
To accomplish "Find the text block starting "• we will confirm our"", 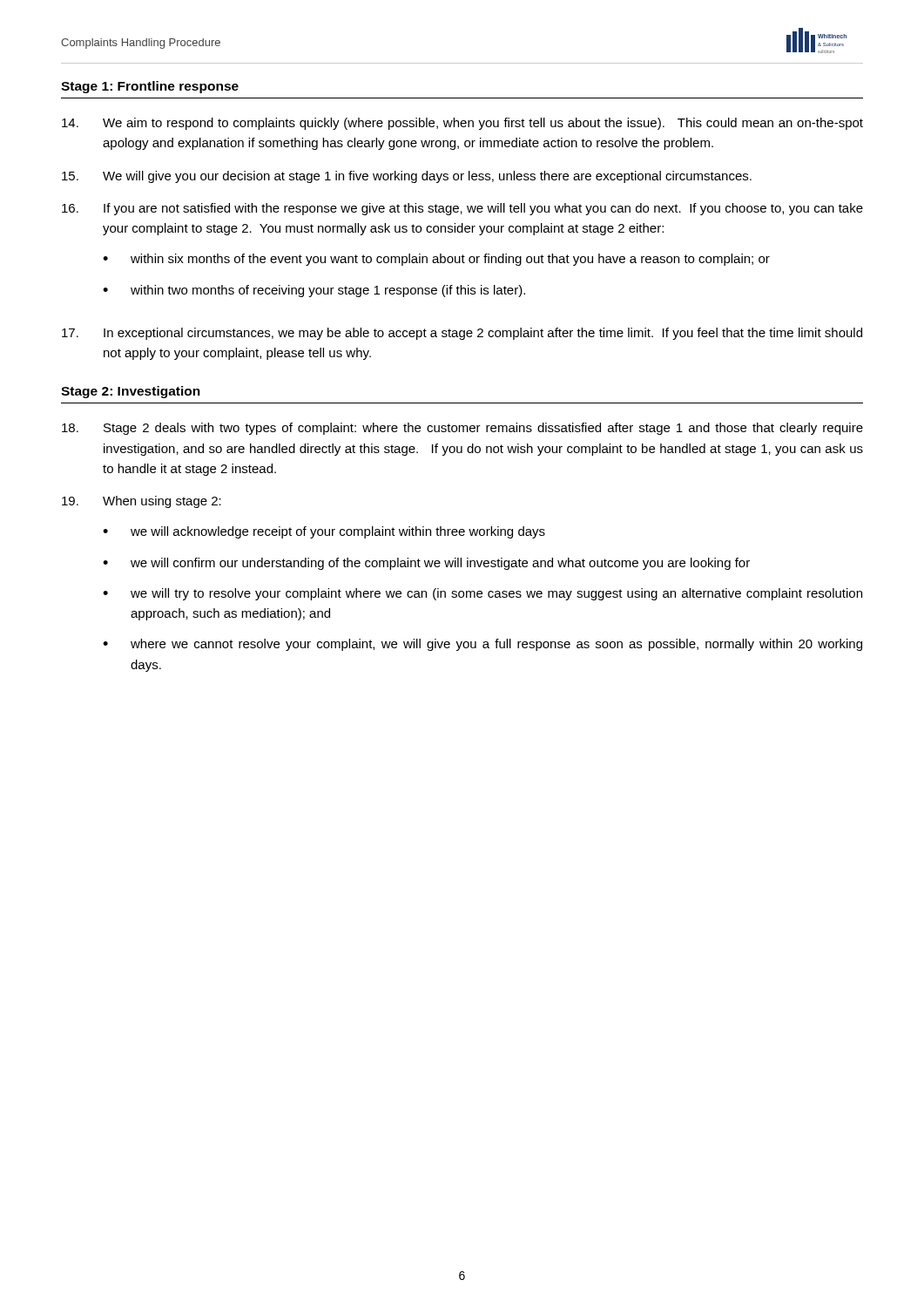I will [483, 562].
